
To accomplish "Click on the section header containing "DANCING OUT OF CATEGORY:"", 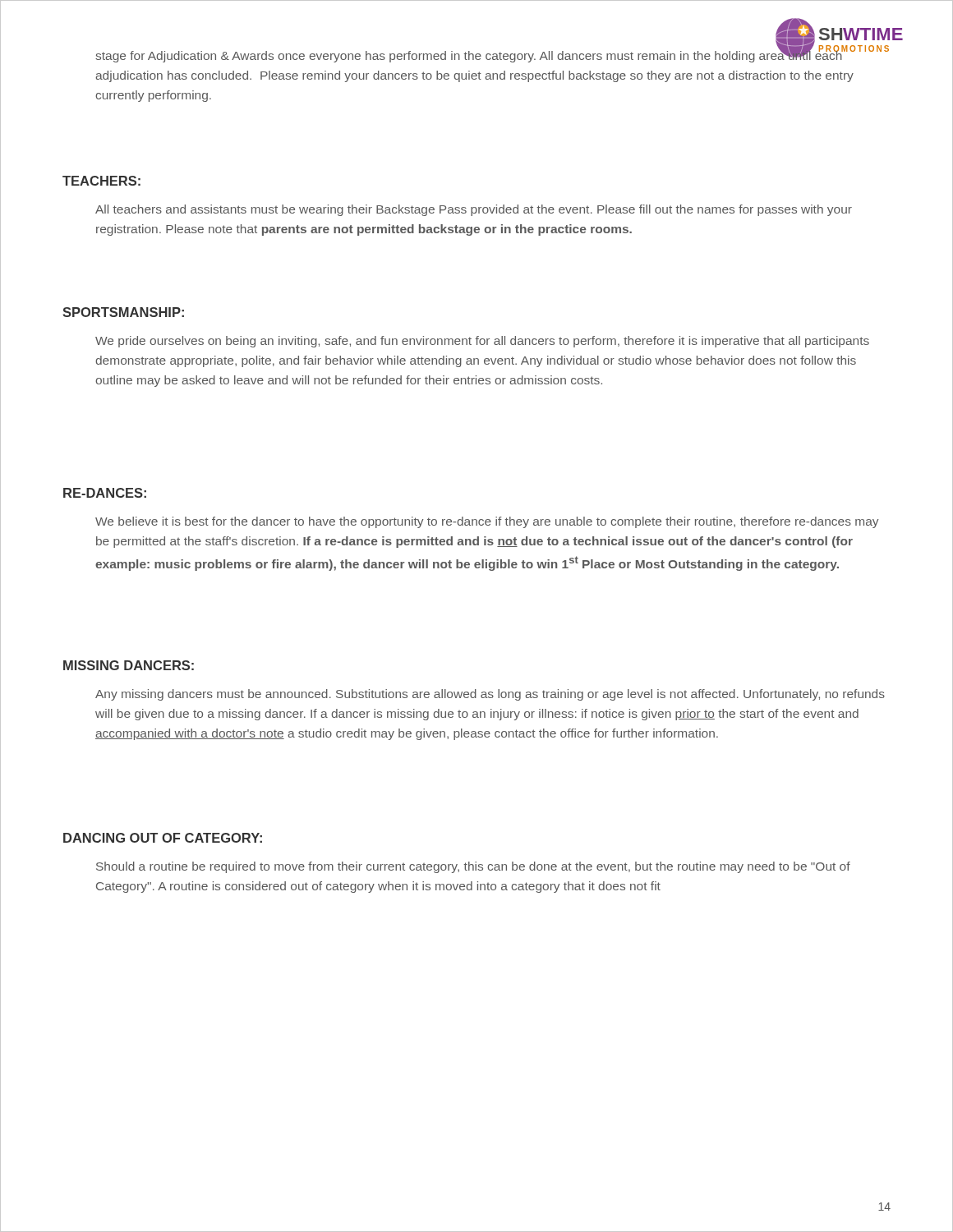I will pyautogui.click(x=163, y=838).
